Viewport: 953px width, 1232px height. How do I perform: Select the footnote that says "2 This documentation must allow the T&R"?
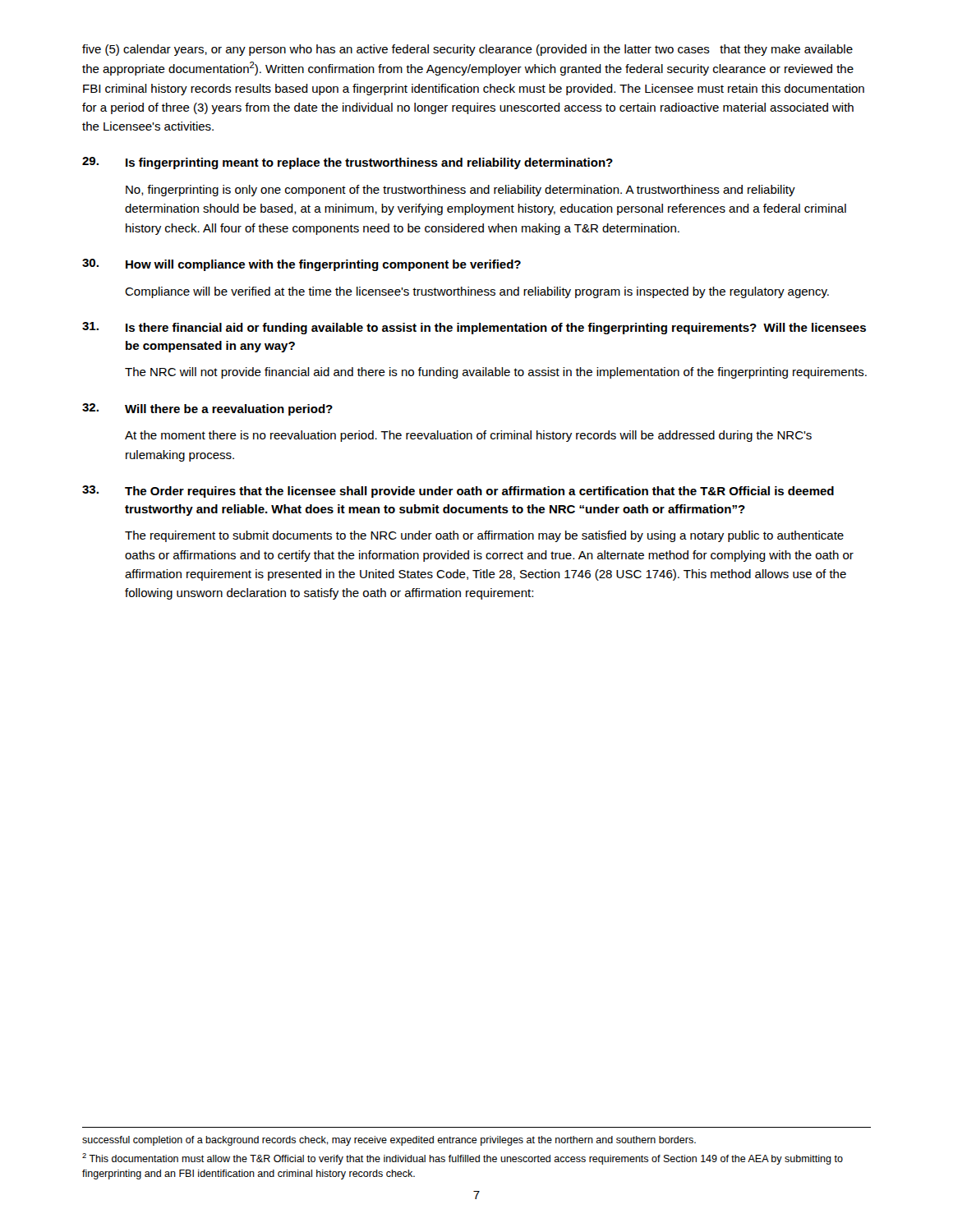coord(462,1165)
